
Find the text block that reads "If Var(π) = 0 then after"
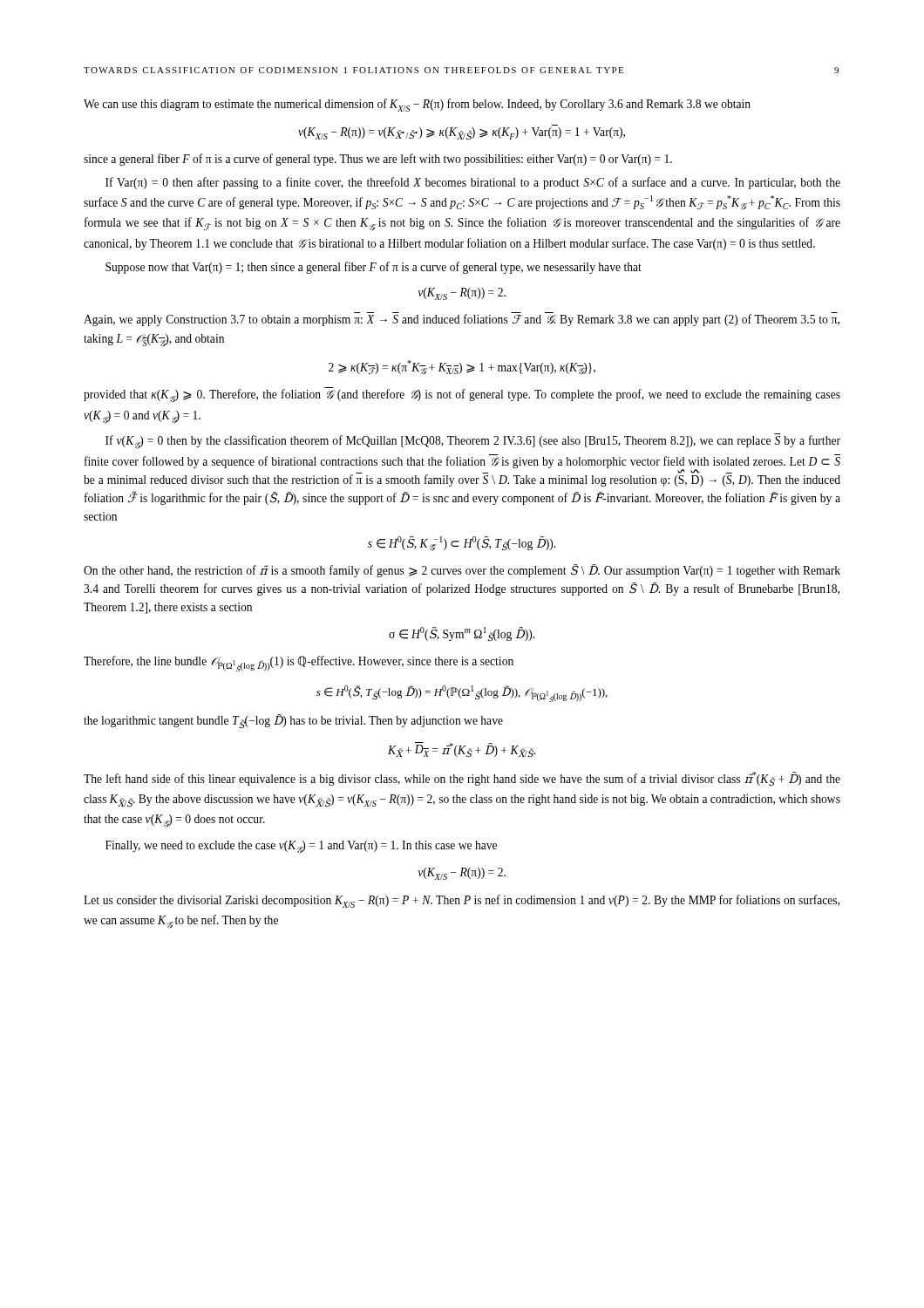462,213
